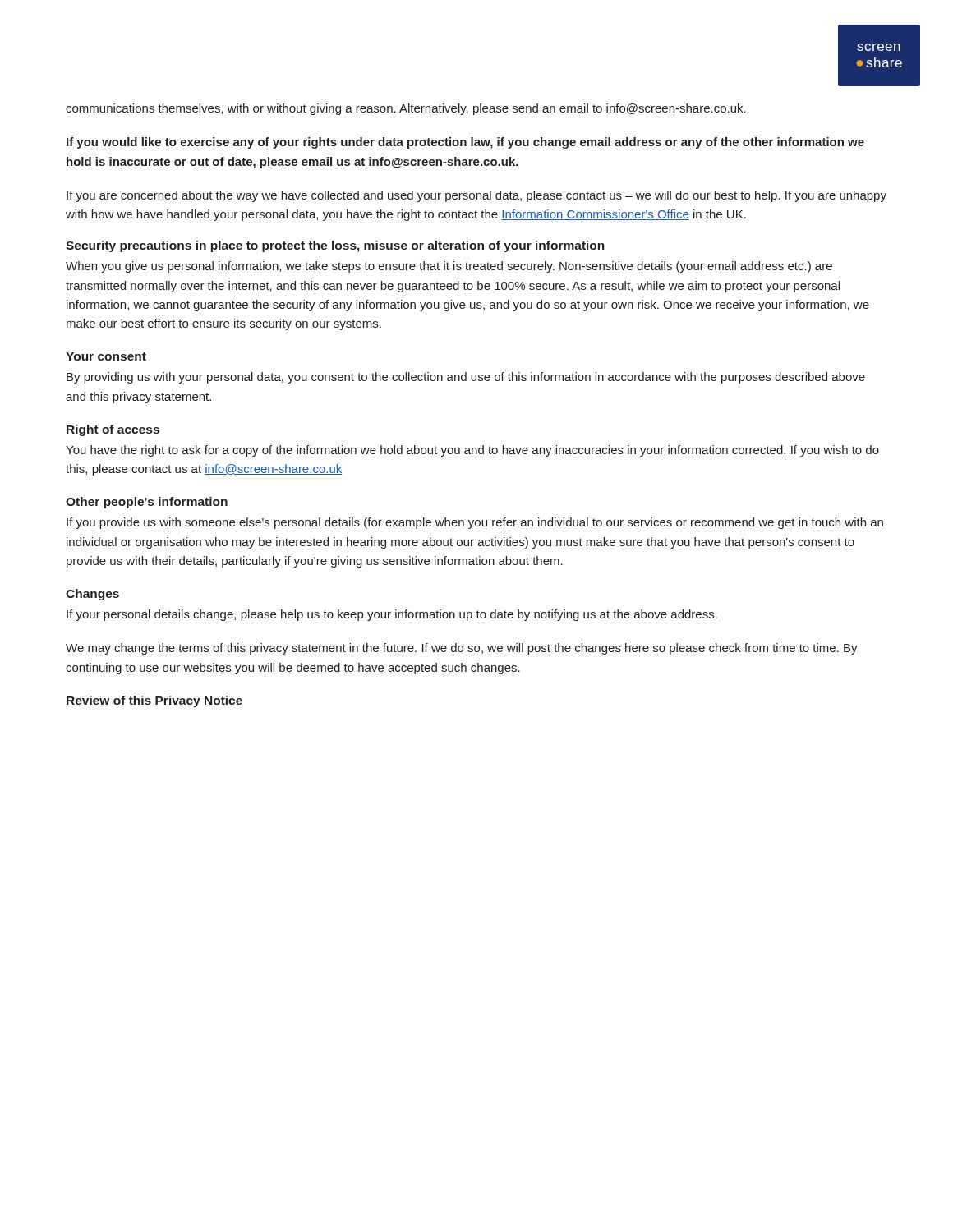Find the text block with the text "If you would"
Viewport: 953px width, 1232px height.
[x=465, y=151]
